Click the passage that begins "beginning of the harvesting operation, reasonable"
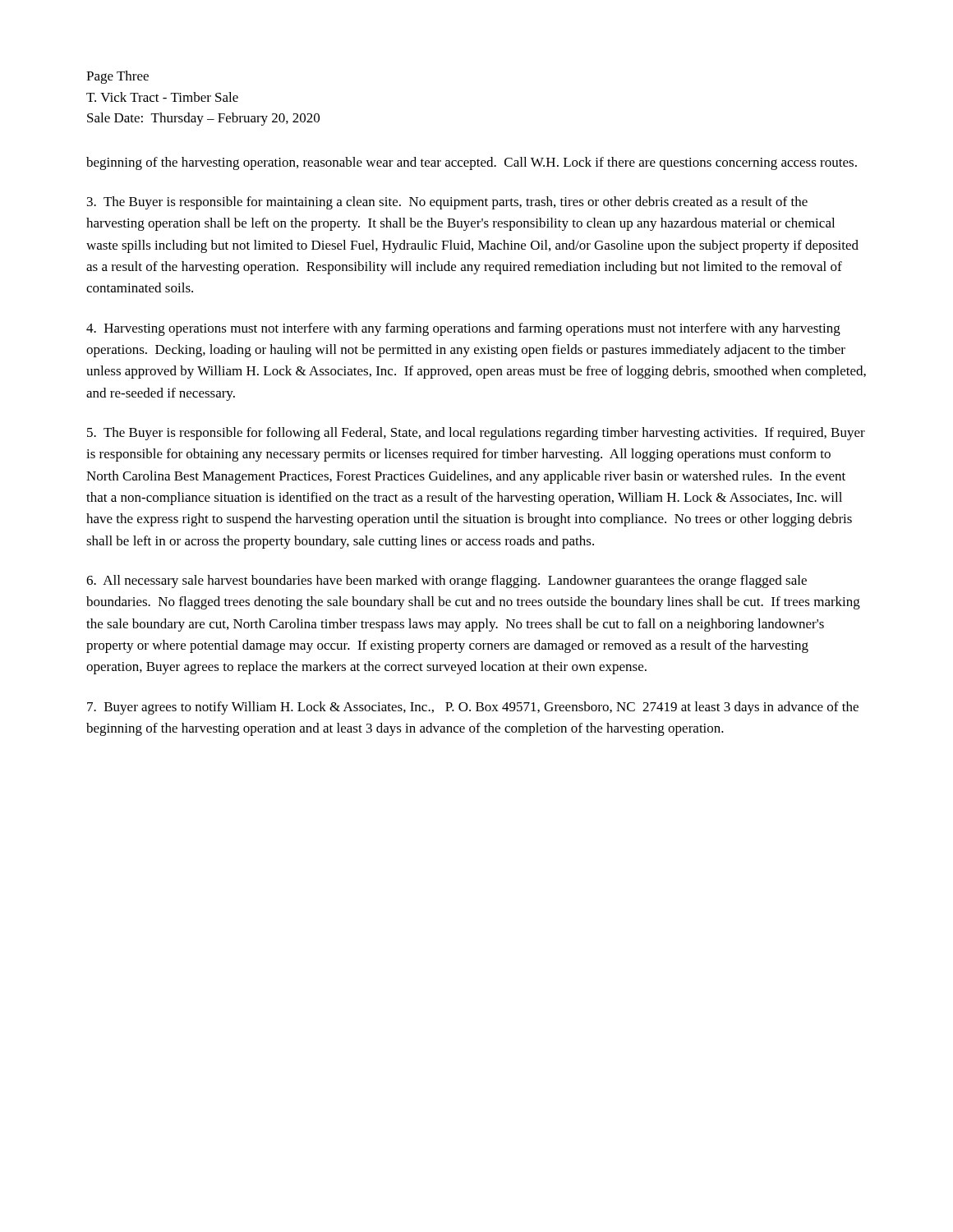The height and width of the screenshot is (1232, 953). 472,162
